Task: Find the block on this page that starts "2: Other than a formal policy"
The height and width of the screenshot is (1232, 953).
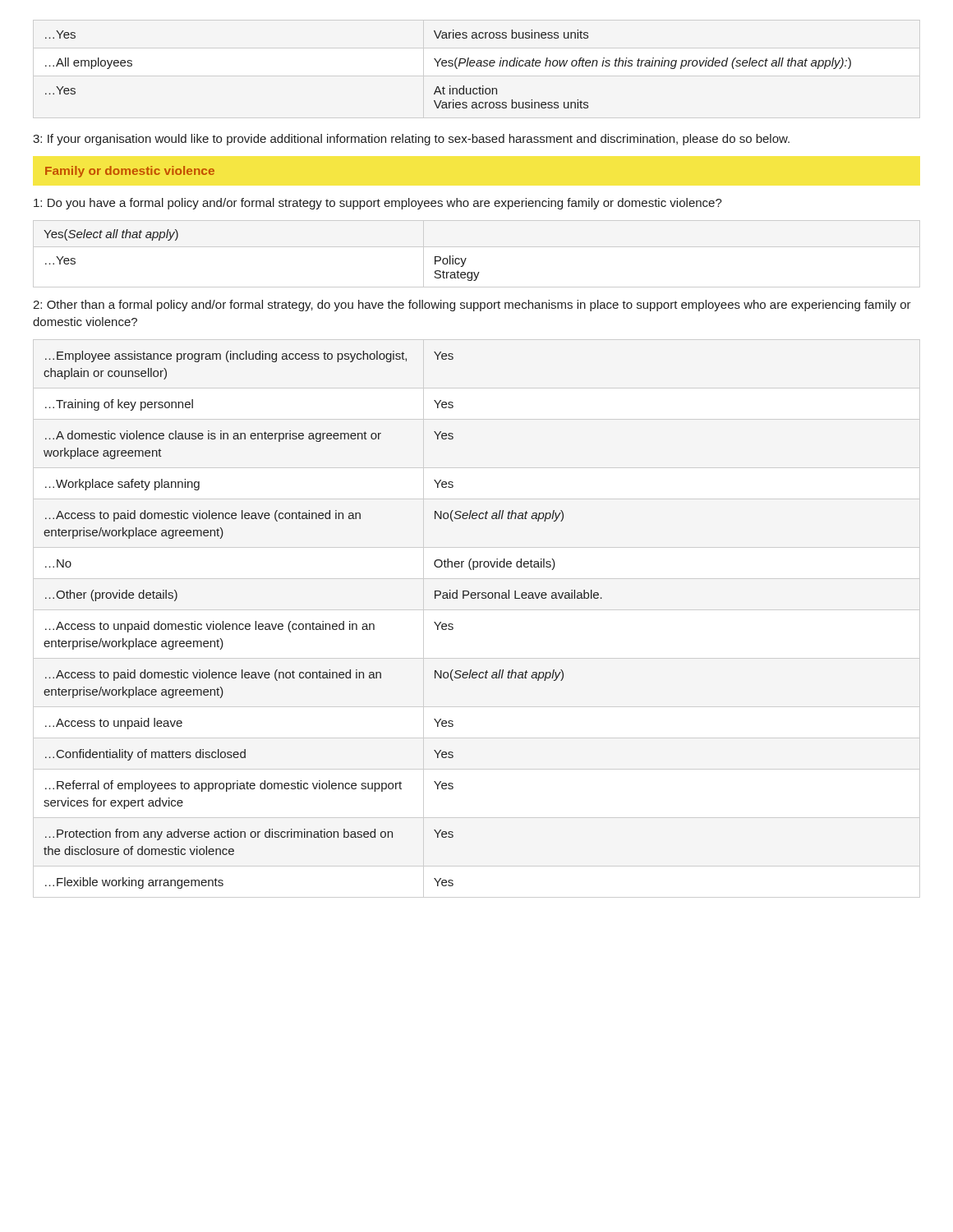Action: click(x=472, y=313)
